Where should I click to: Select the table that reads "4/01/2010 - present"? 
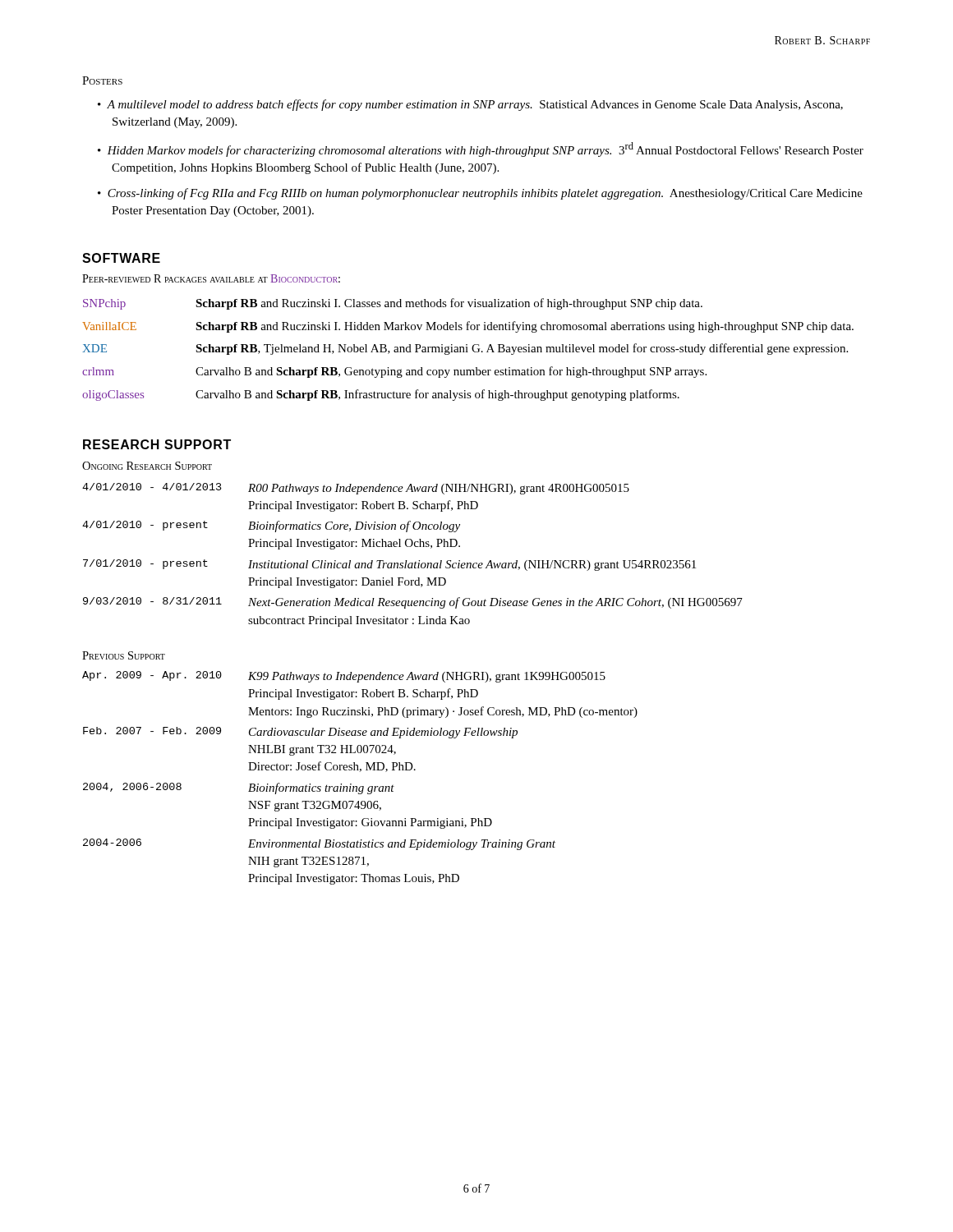pos(476,554)
